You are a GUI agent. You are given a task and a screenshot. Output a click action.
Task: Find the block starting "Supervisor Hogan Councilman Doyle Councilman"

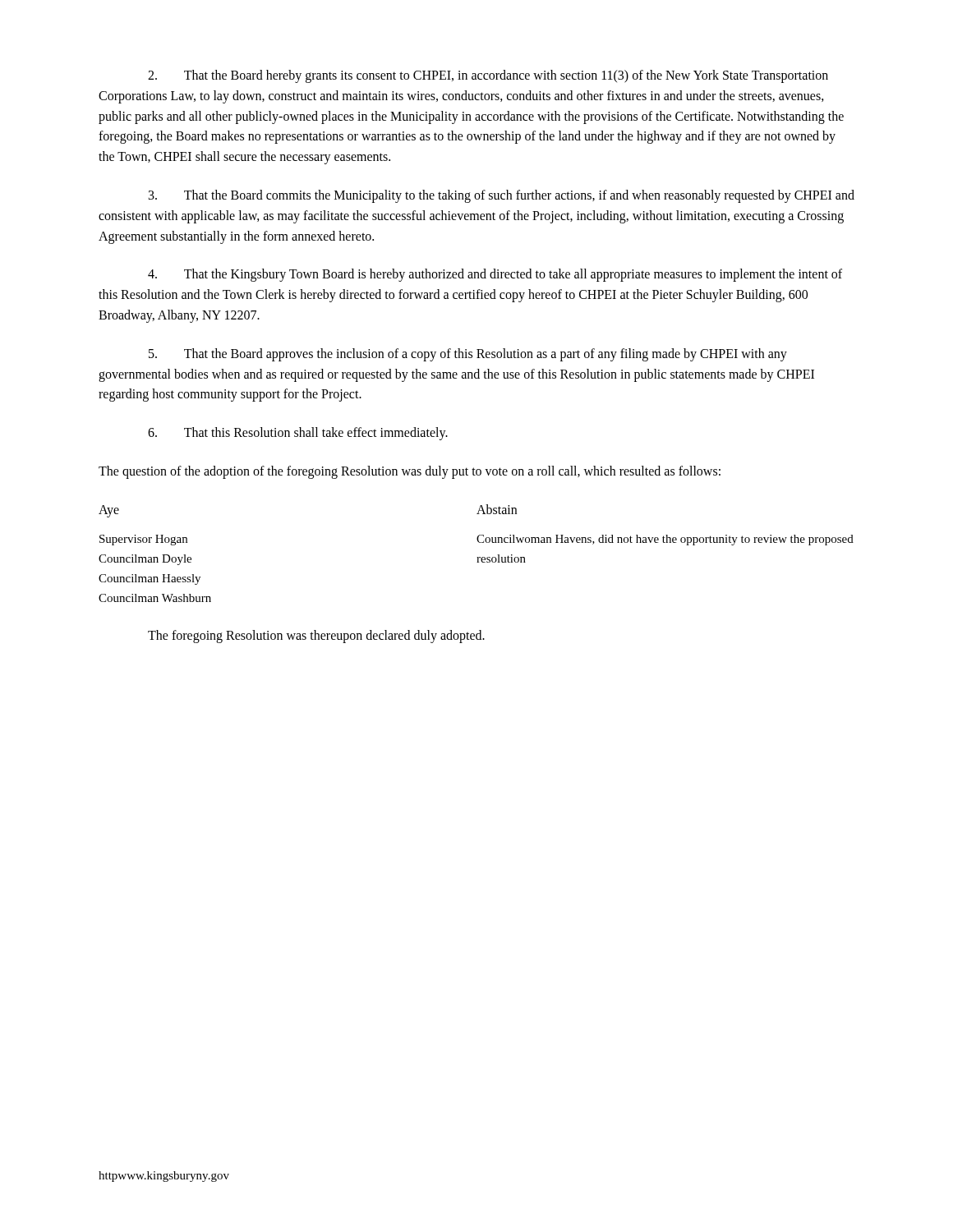[476, 568]
